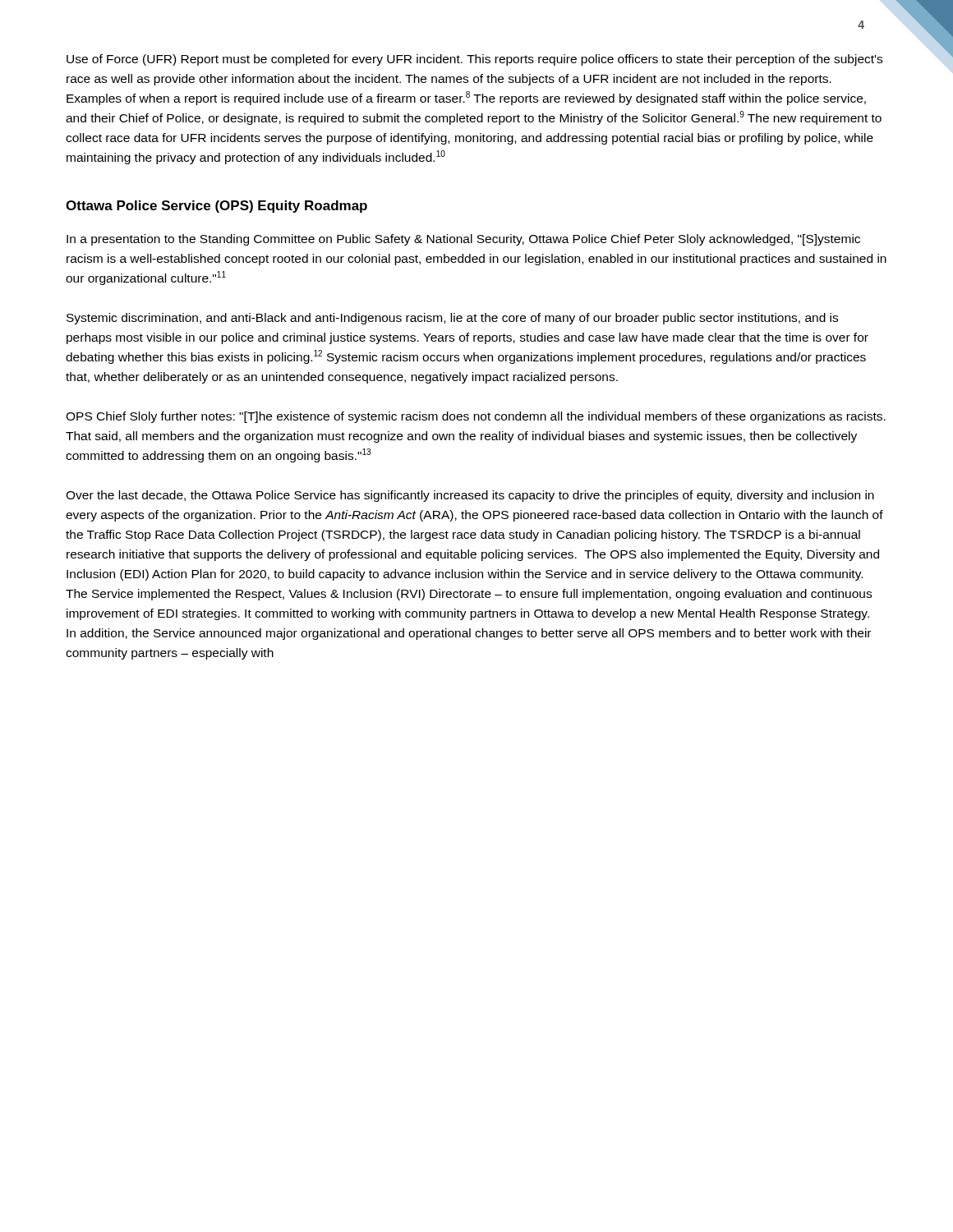Image resolution: width=953 pixels, height=1232 pixels.
Task: Find the block on this page that starts "In a presentation to"
Action: [x=476, y=258]
